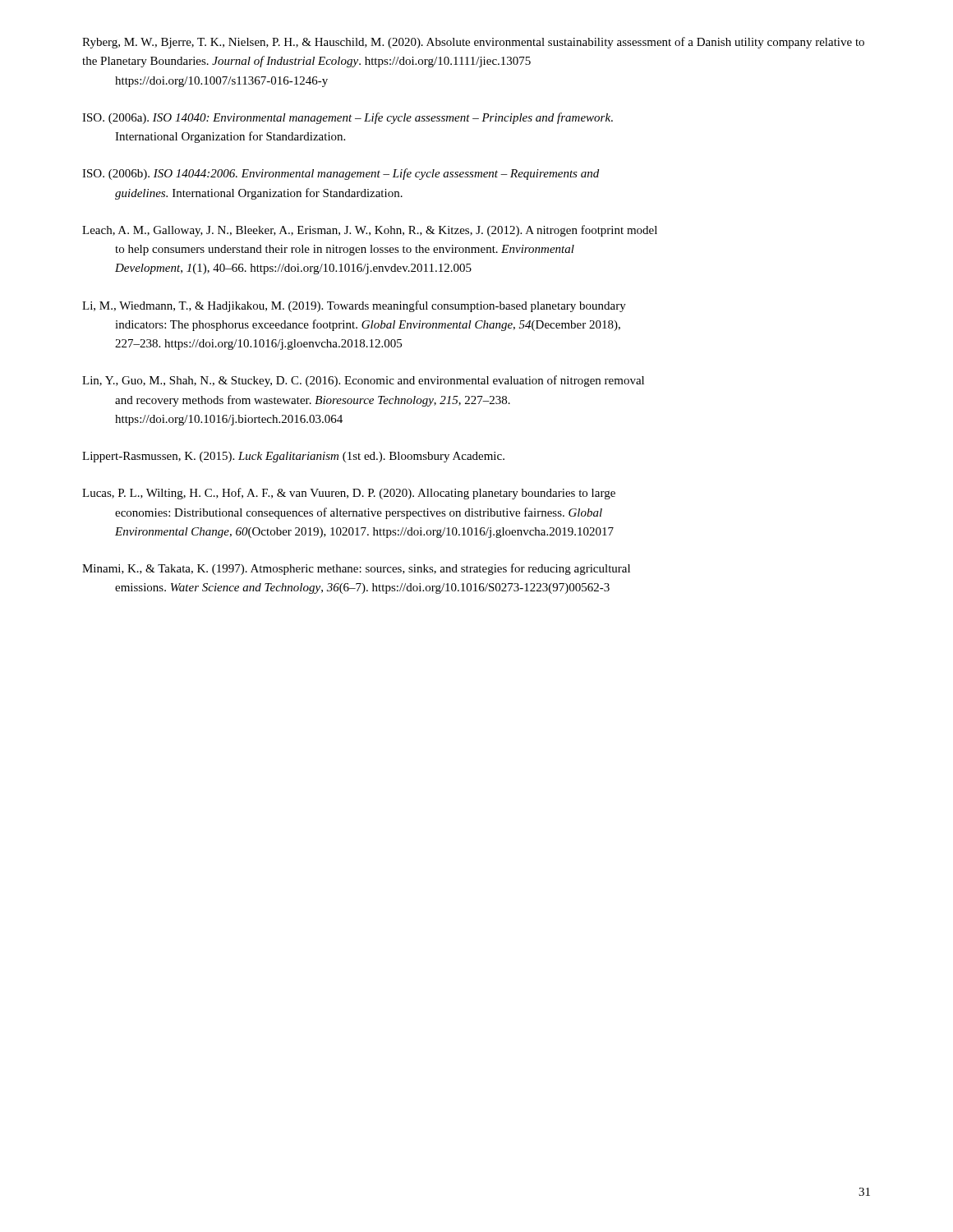953x1232 pixels.
Task: Point to the text starting "Lin, Y., Guo, M., Shah, N., & Stuckey,"
Action: click(x=476, y=400)
